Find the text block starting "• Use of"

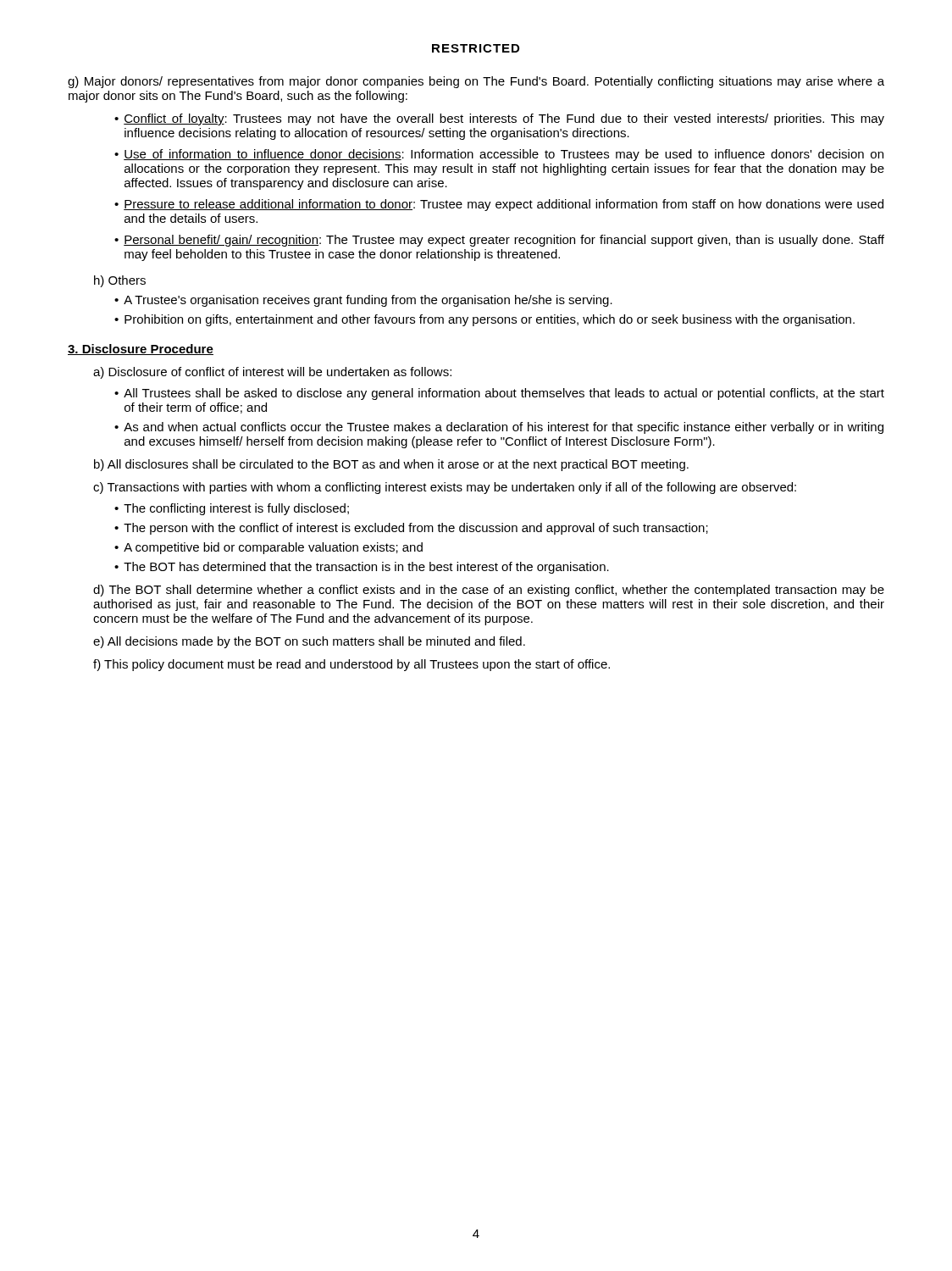click(499, 168)
